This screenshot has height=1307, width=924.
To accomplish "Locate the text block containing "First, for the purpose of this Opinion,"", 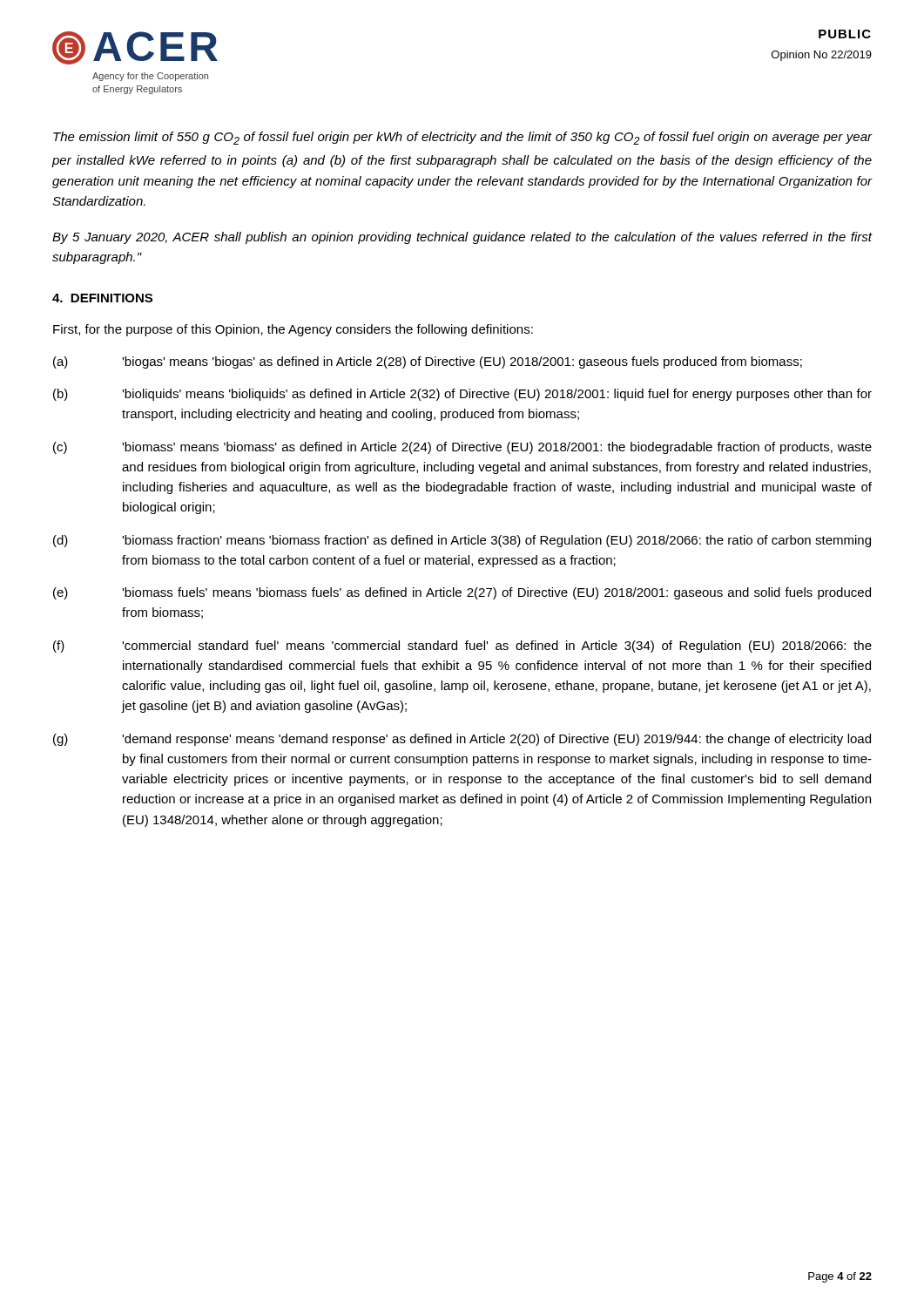I will click(293, 329).
